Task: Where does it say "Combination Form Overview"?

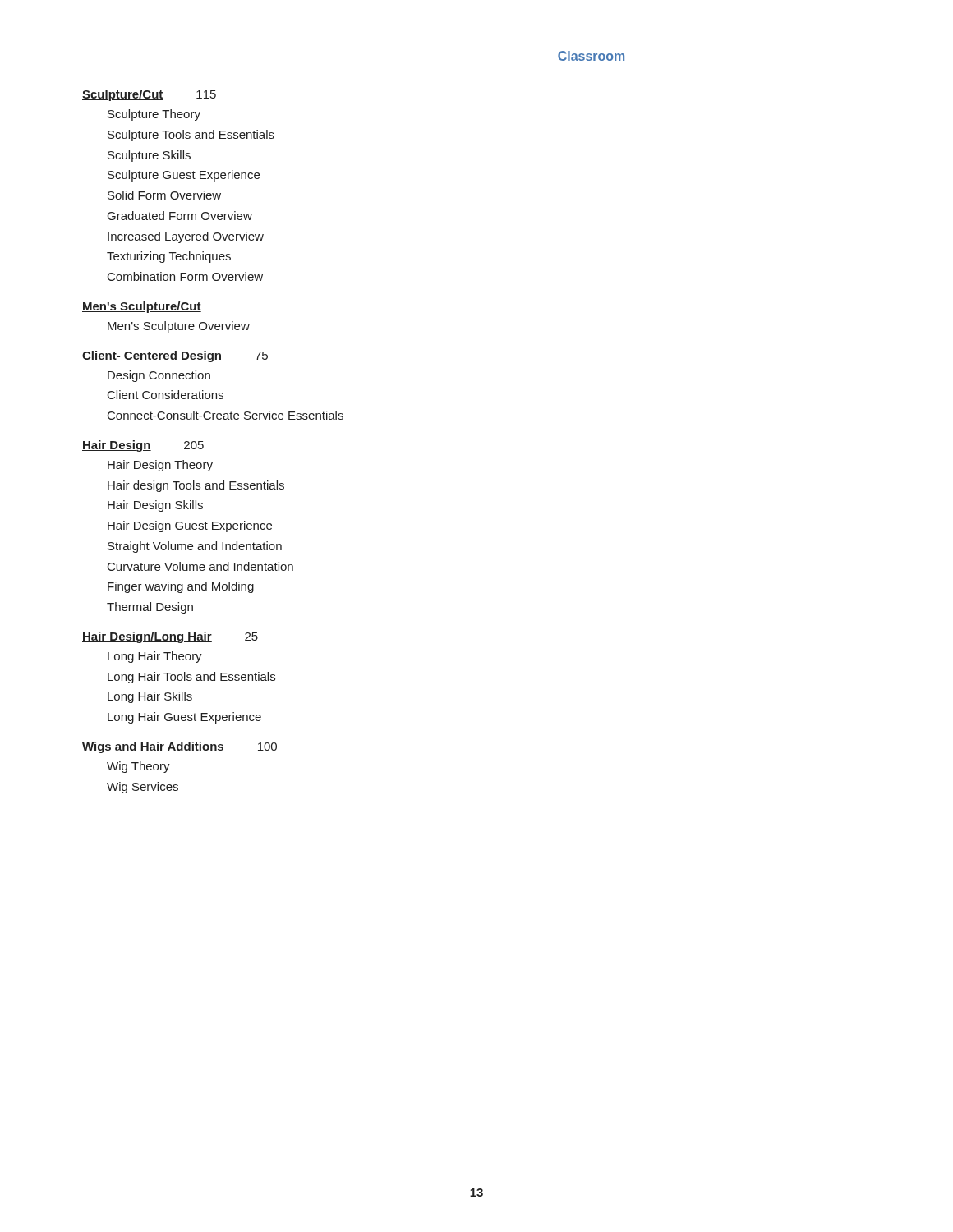Action: click(x=185, y=276)
